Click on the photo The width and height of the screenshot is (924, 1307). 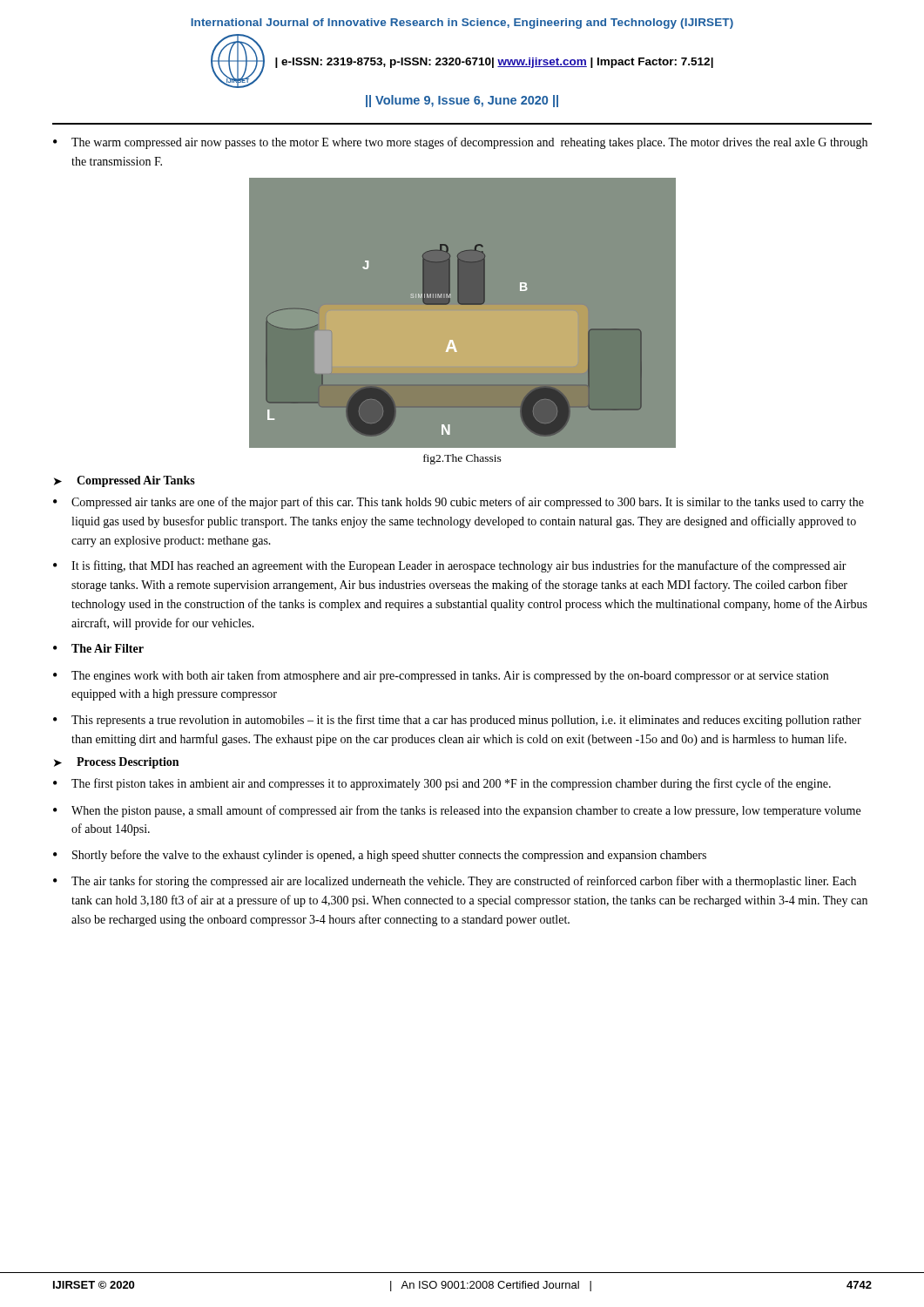(x=462, y=313)
